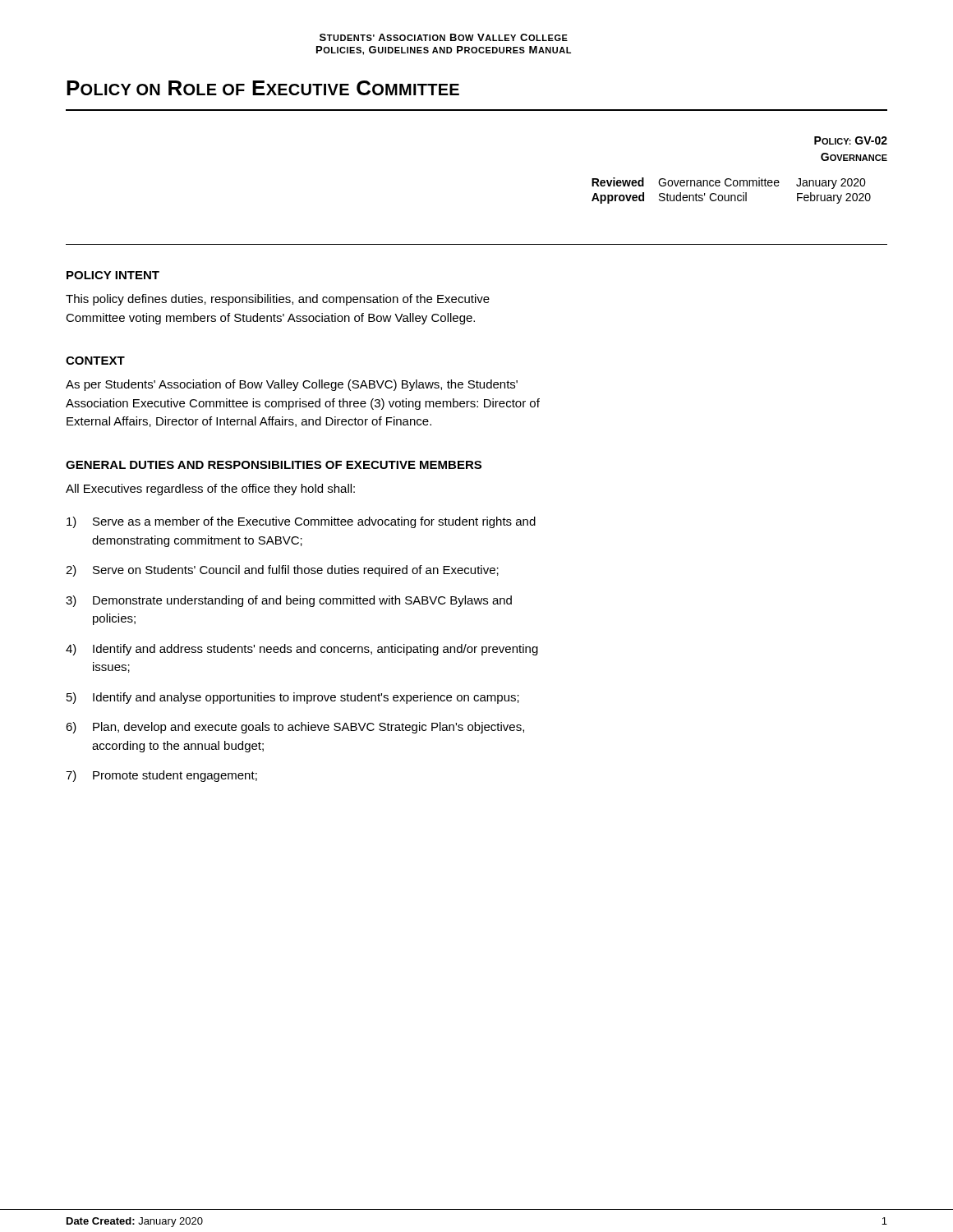Image resolution: width=953 pixels, height=1232 pixels.
Task: Click on the passage starting "2) Serve on Students' Council and fulfil"
Action: (x=476, y=570)
